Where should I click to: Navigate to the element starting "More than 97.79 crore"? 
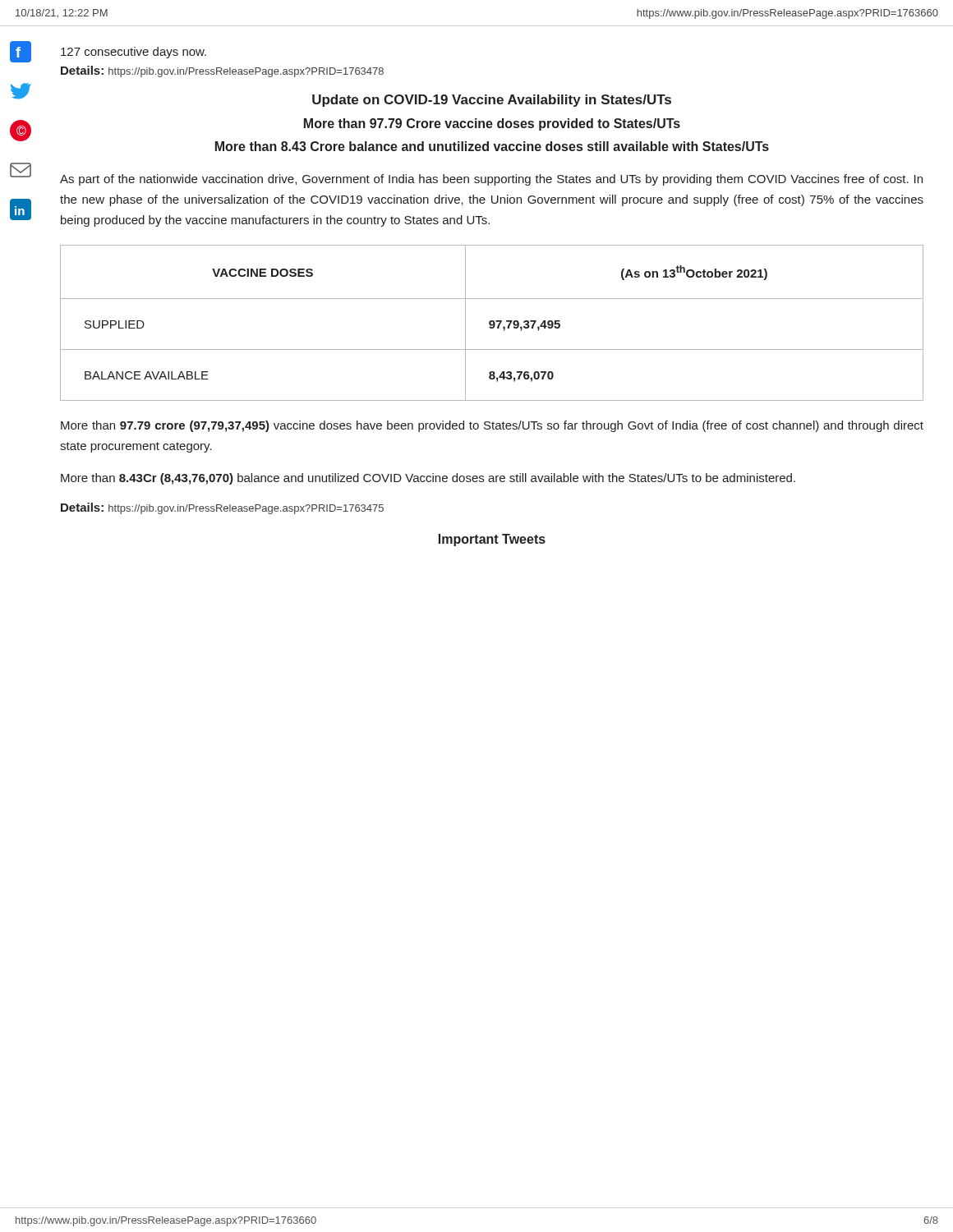[x=492, y=435]
